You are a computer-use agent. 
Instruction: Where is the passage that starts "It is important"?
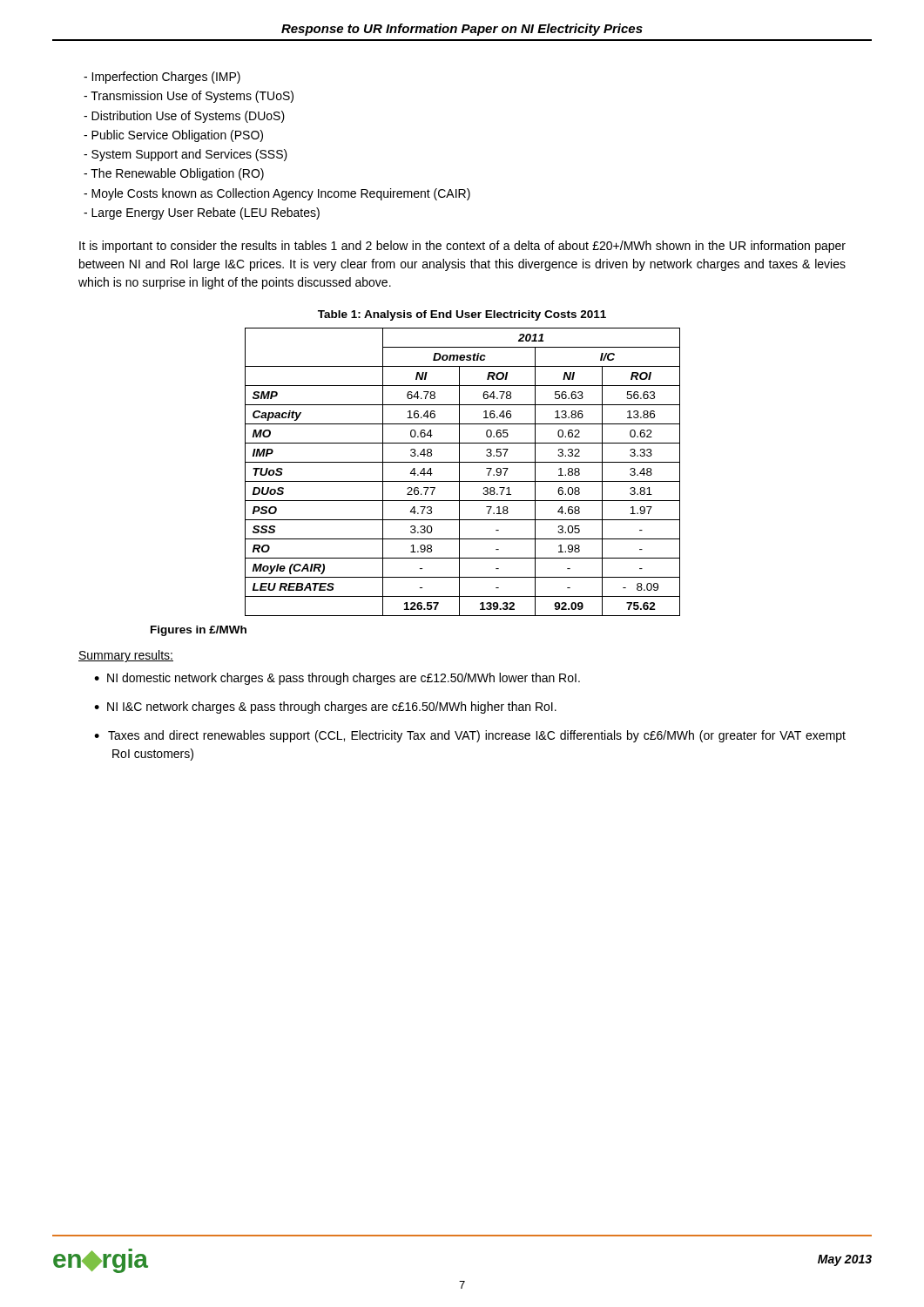click(462, 264)
